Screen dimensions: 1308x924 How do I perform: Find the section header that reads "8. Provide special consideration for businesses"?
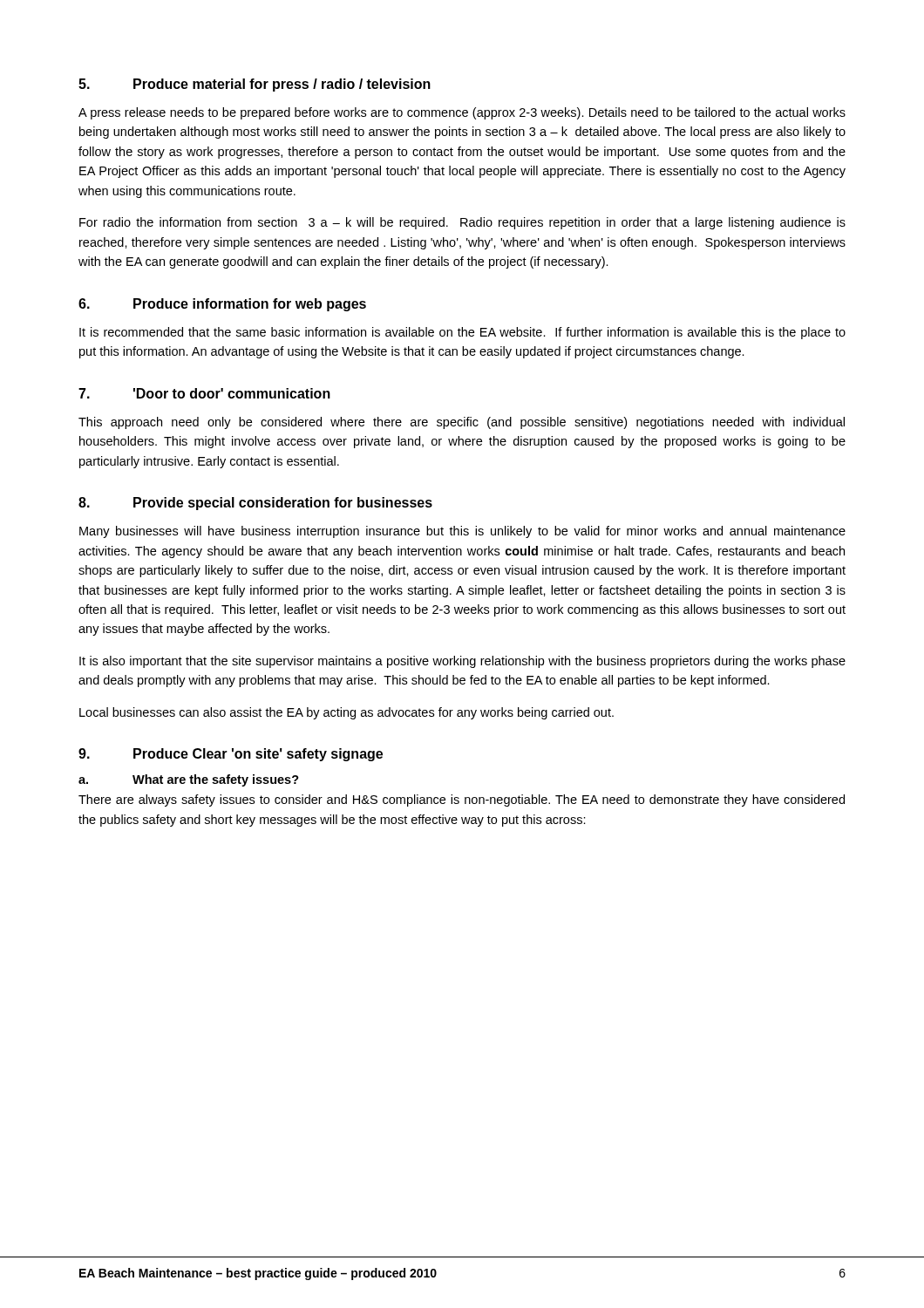tap(255, 503)
